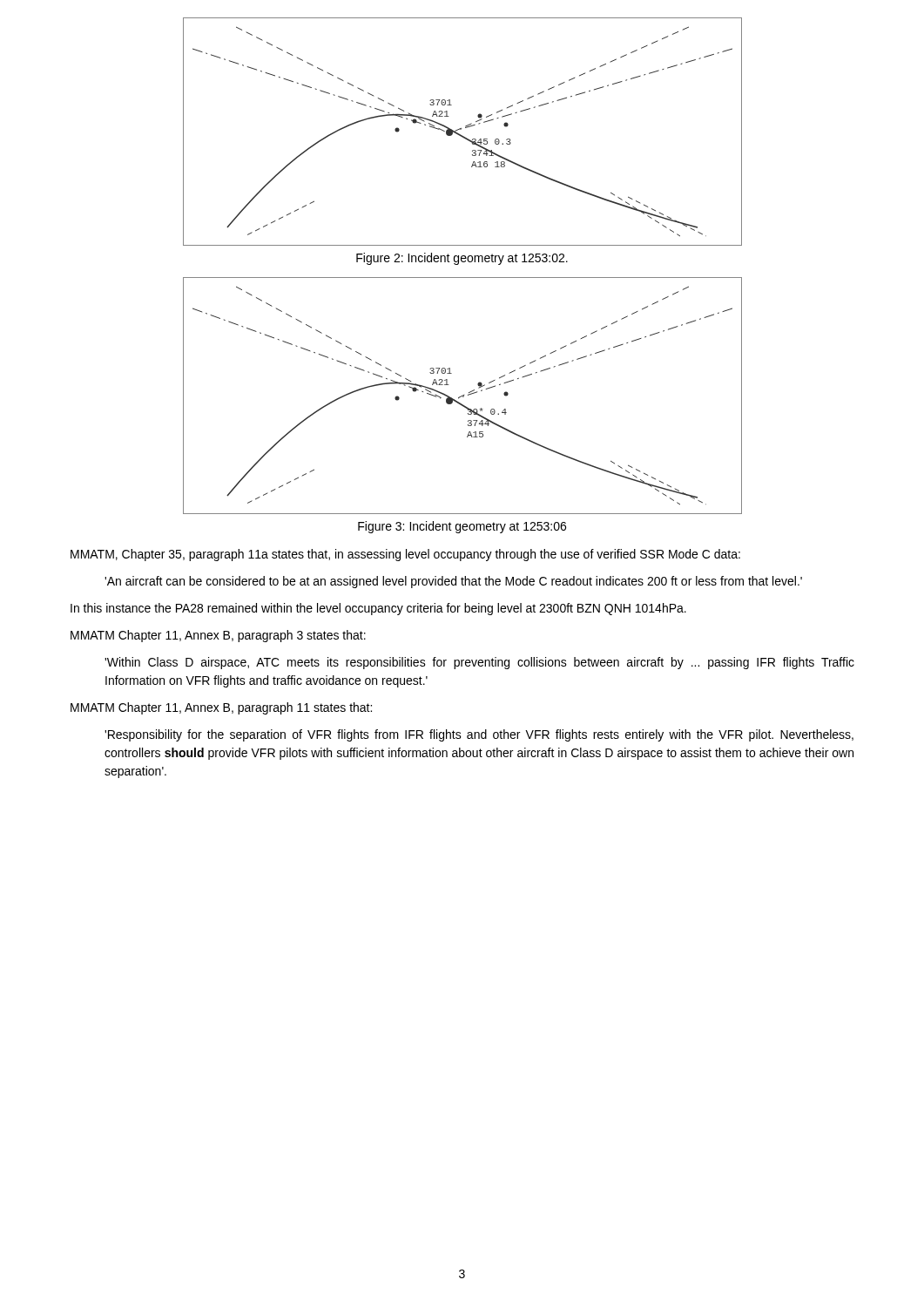Point to the passage starting "Figure 2: Incident"
This screenshot has height=1307, width=924.
(462, 258)
